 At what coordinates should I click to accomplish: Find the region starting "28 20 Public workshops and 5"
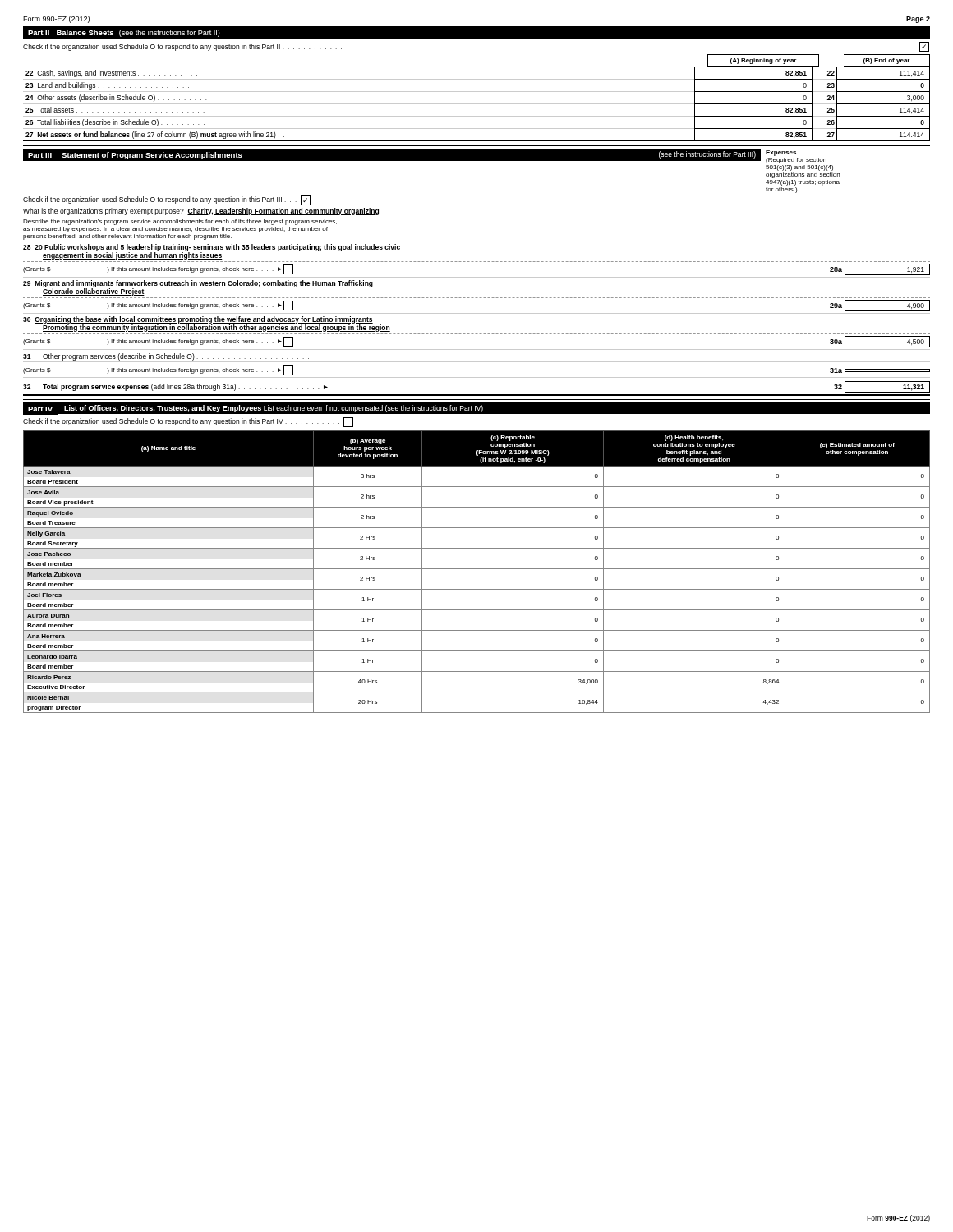[x=476, y=251]
